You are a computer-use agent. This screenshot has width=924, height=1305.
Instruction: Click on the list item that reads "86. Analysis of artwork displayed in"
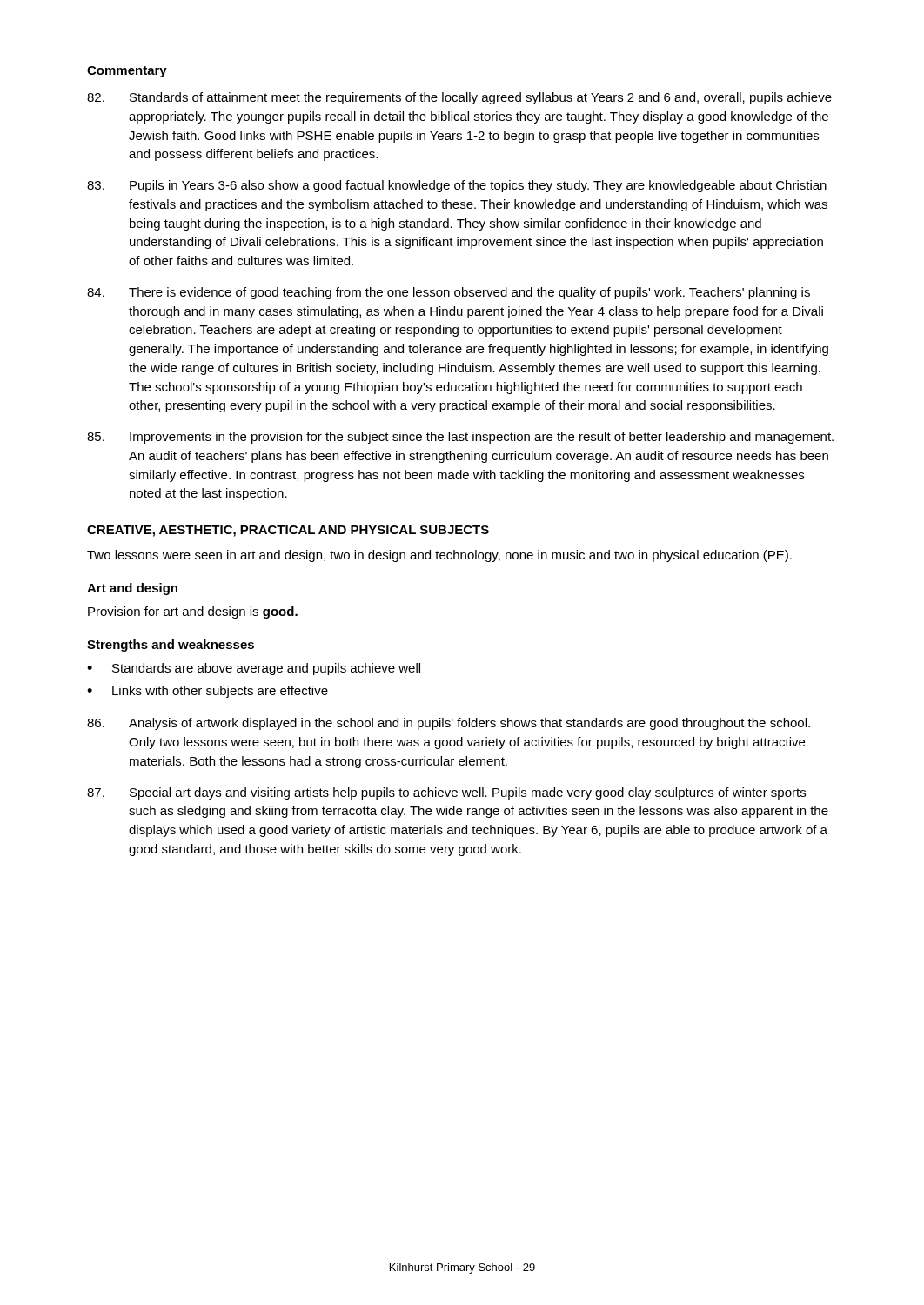point(462,742)
